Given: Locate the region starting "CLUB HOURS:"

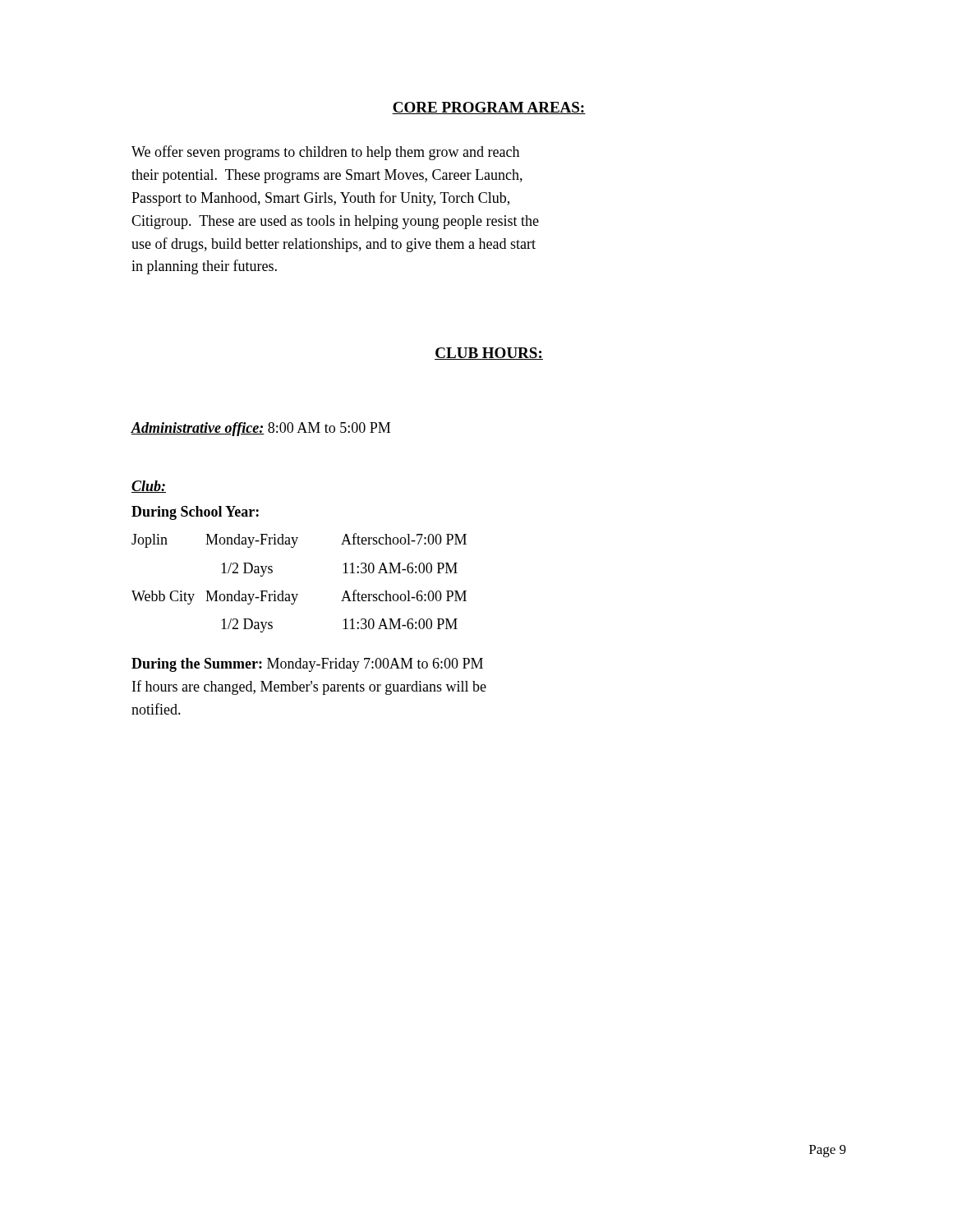Looking at the screenshot, I should pyautogui.click(x=489, y=353).
